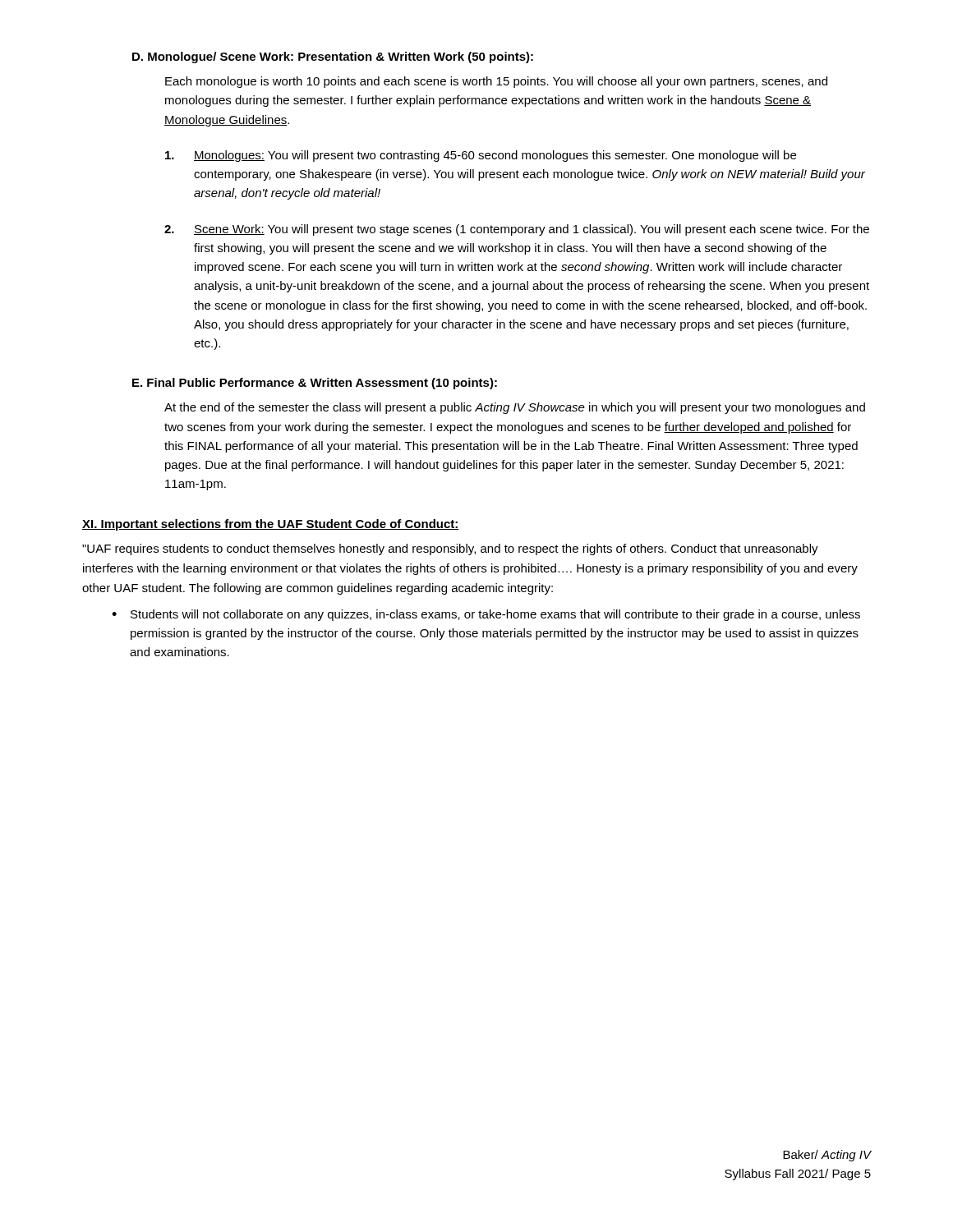This screenshot has width=953, height=1232.
Task: Select the text block that reads "At the end"
Action: click(515, 445)
